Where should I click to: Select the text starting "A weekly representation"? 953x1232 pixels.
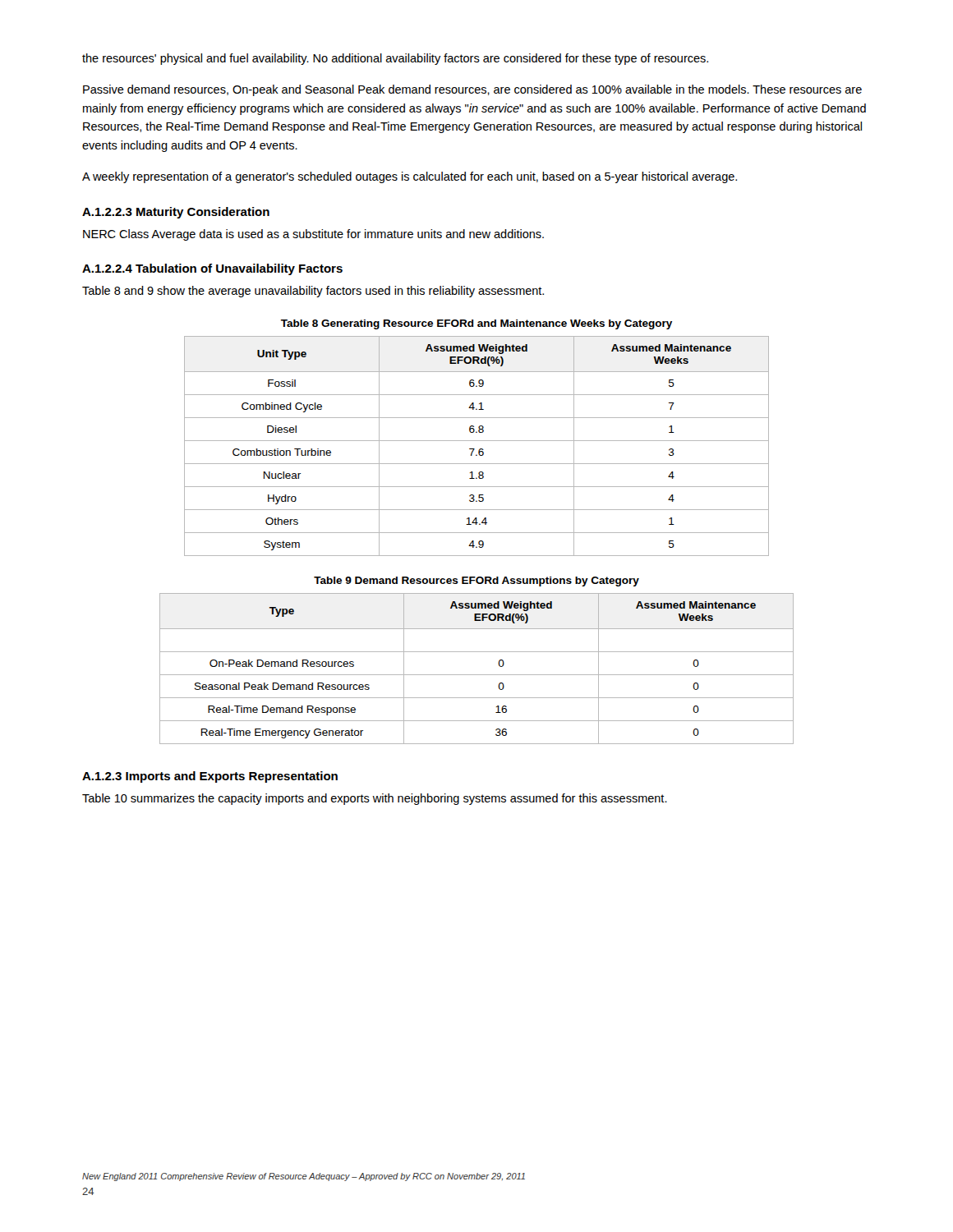point(410,177)
